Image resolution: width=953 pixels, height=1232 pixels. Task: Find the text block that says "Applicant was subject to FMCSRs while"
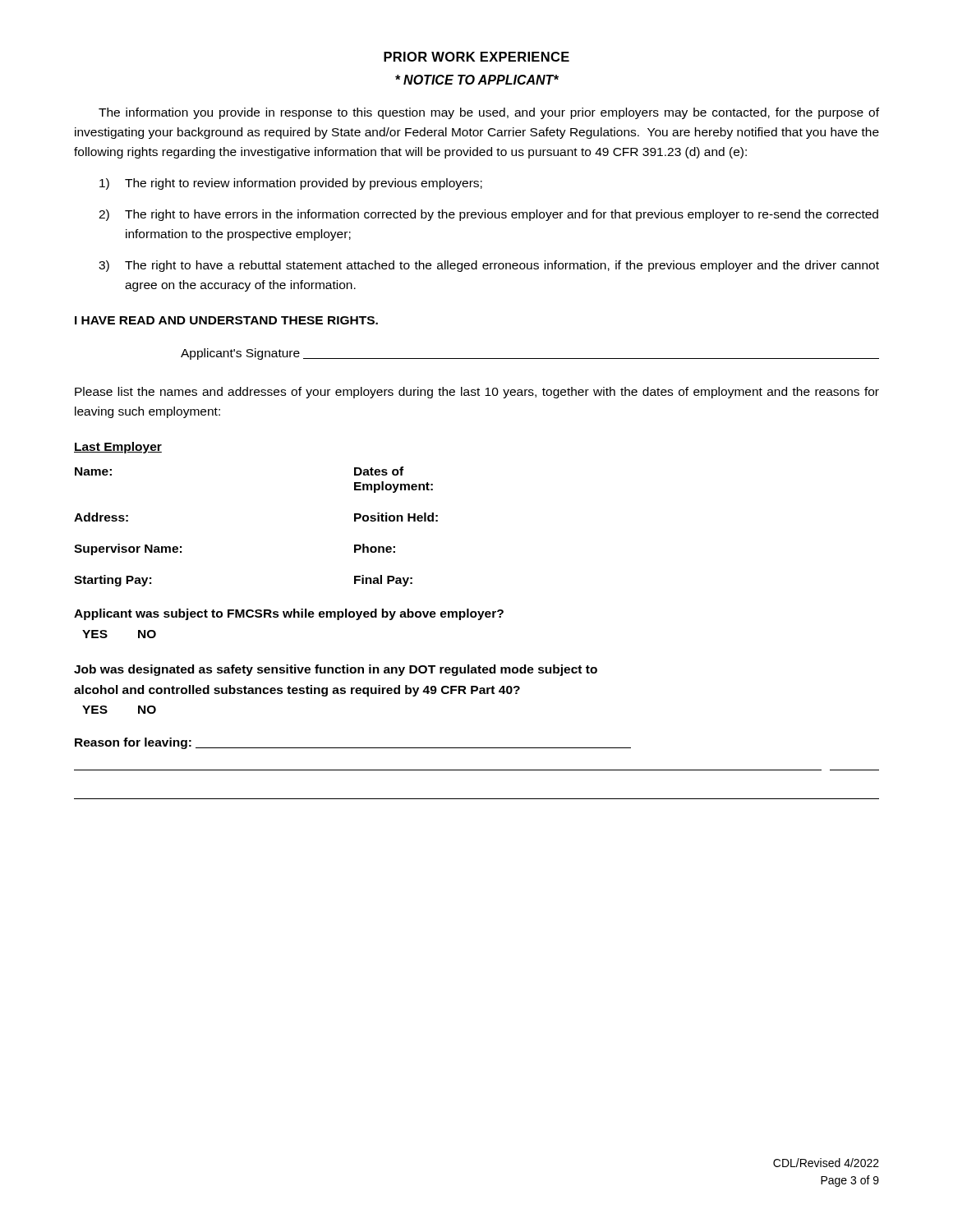point(476,625)
